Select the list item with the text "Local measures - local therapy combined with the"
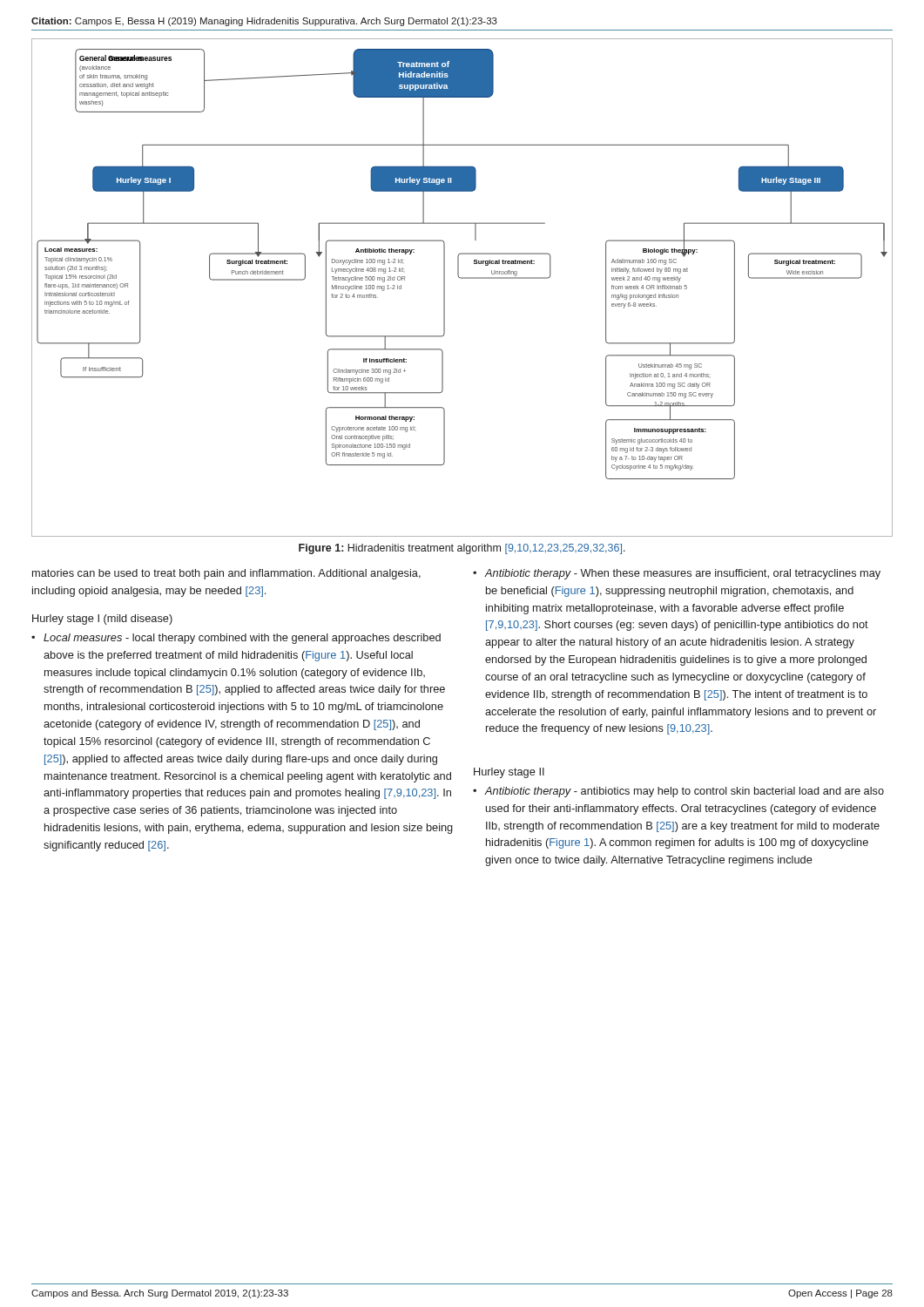Viewport: 924px width, 1307px height. [x=243, y=741]
